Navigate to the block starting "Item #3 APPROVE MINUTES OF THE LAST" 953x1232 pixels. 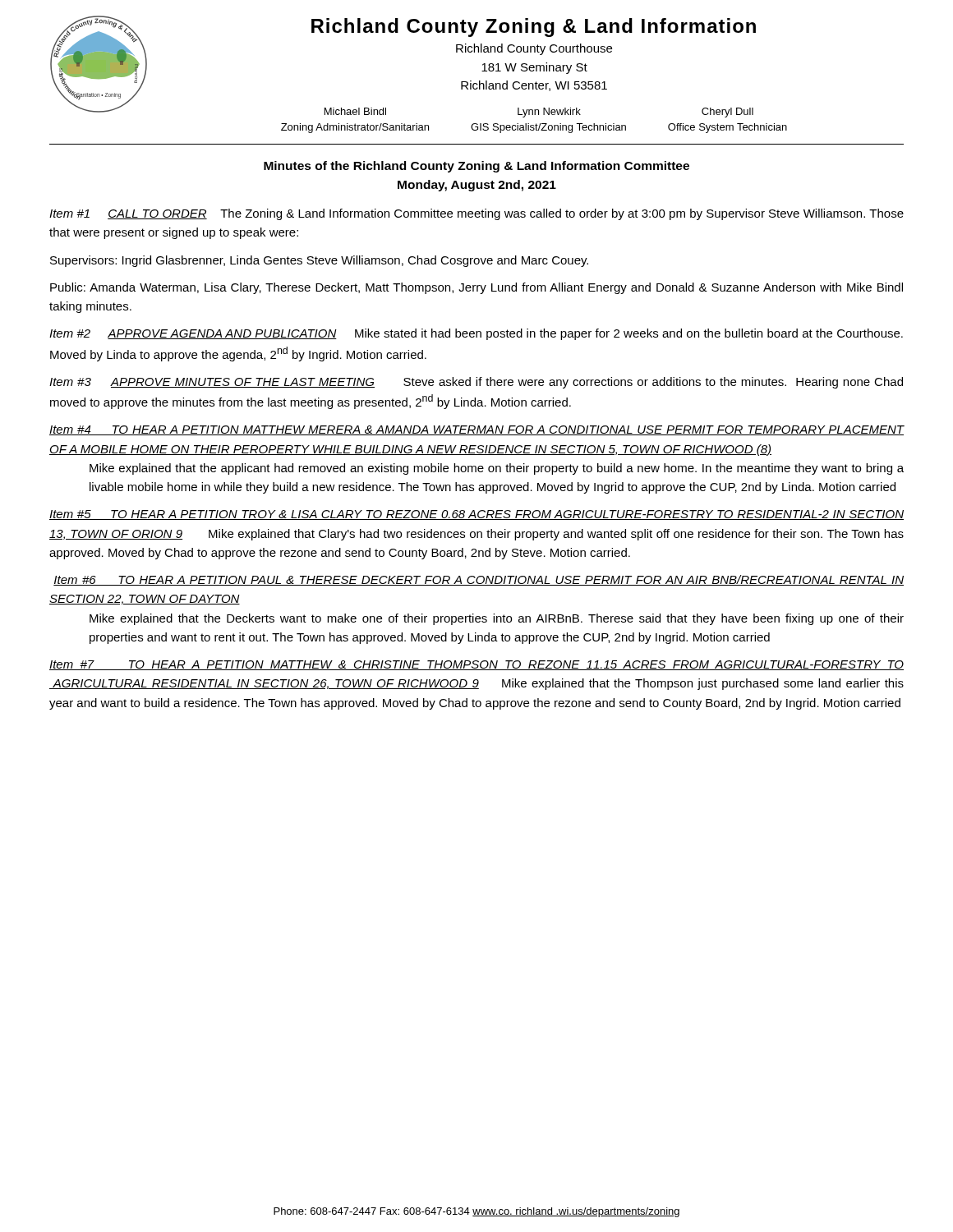pos(476,392)
